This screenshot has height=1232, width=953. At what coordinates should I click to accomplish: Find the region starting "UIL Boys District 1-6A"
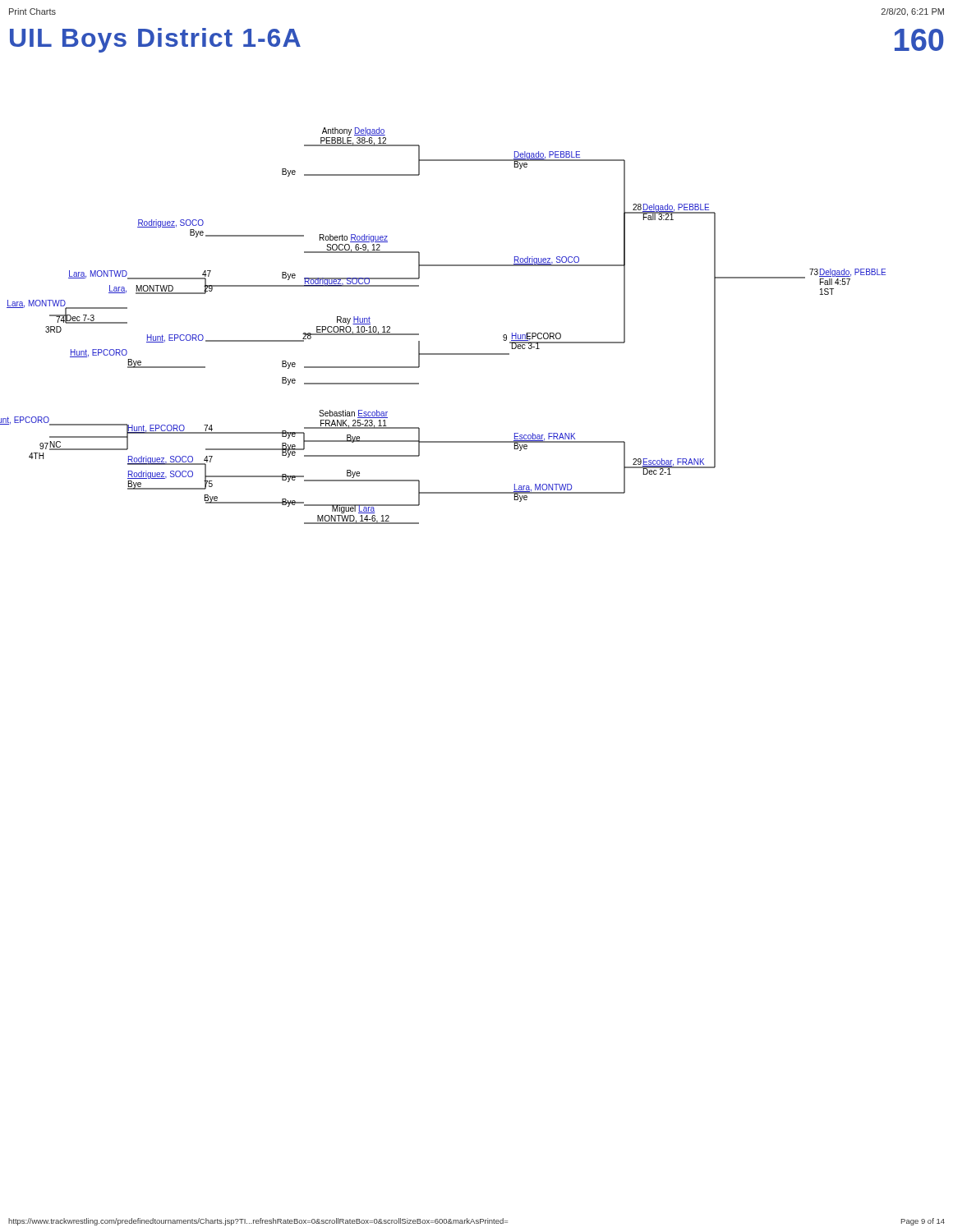coord(155,38)
